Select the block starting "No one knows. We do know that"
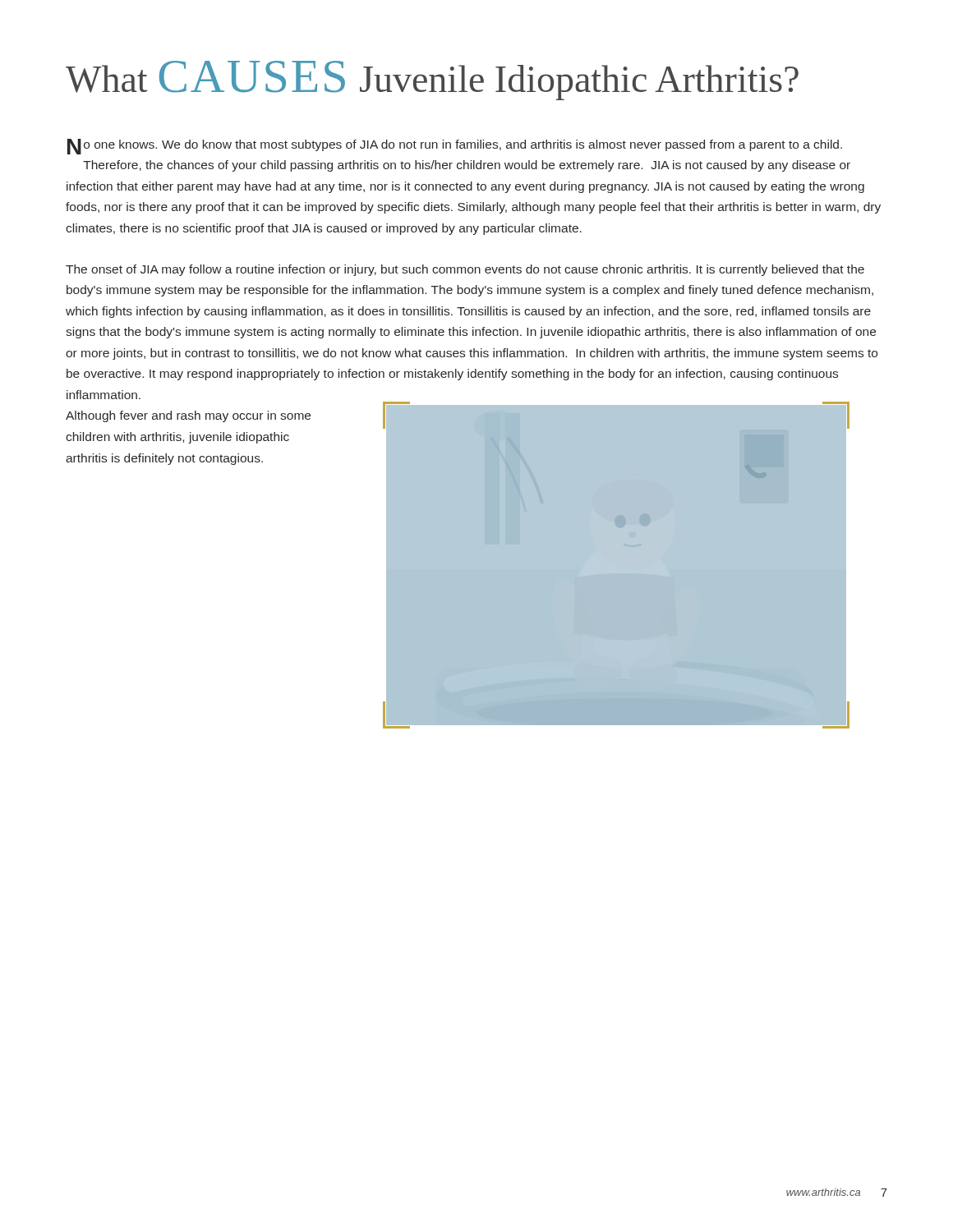The width and height of the screenshot is (953, 1232). pos(473,184)
